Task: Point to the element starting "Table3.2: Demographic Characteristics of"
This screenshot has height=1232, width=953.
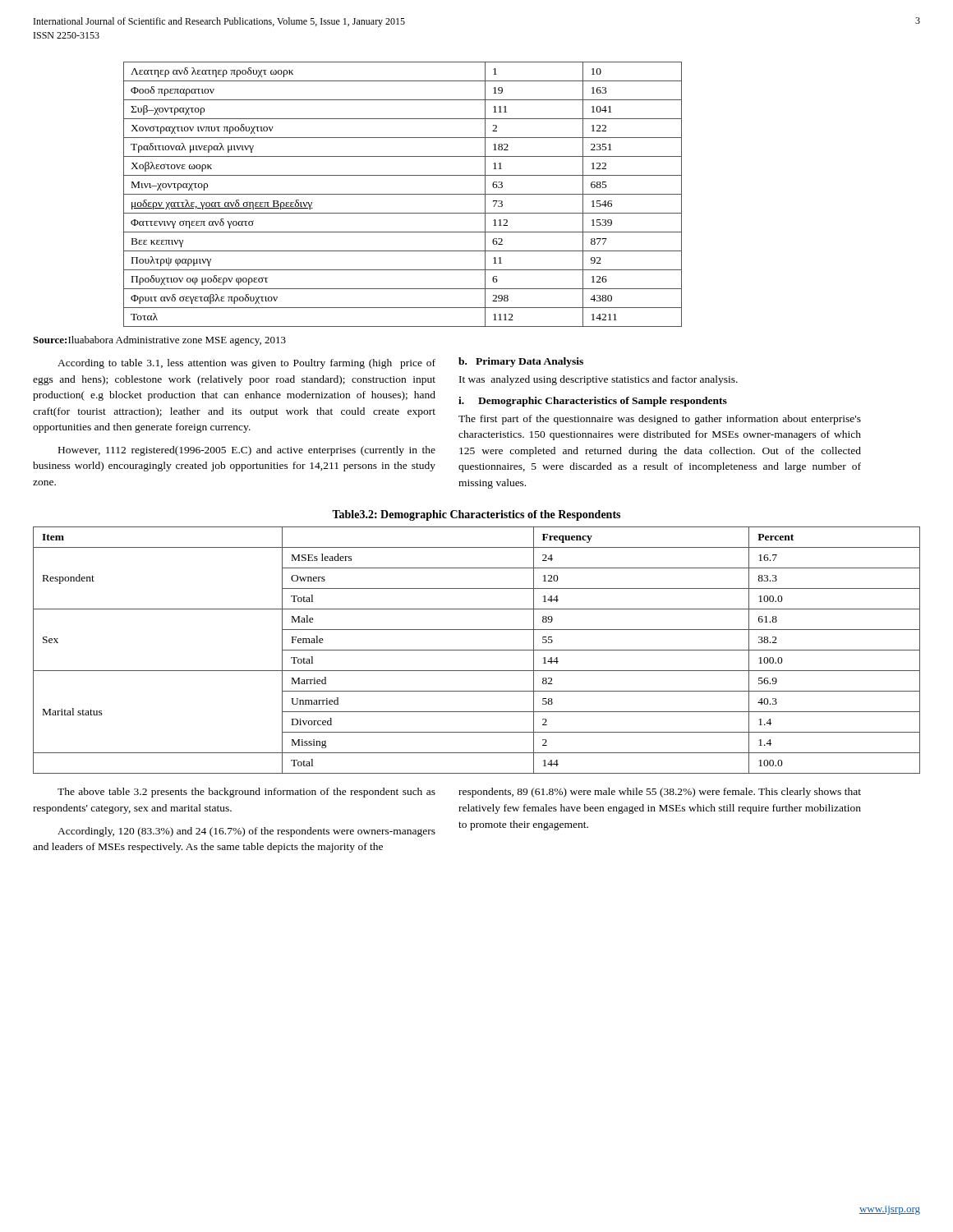Action: click(x=476, y=515)
